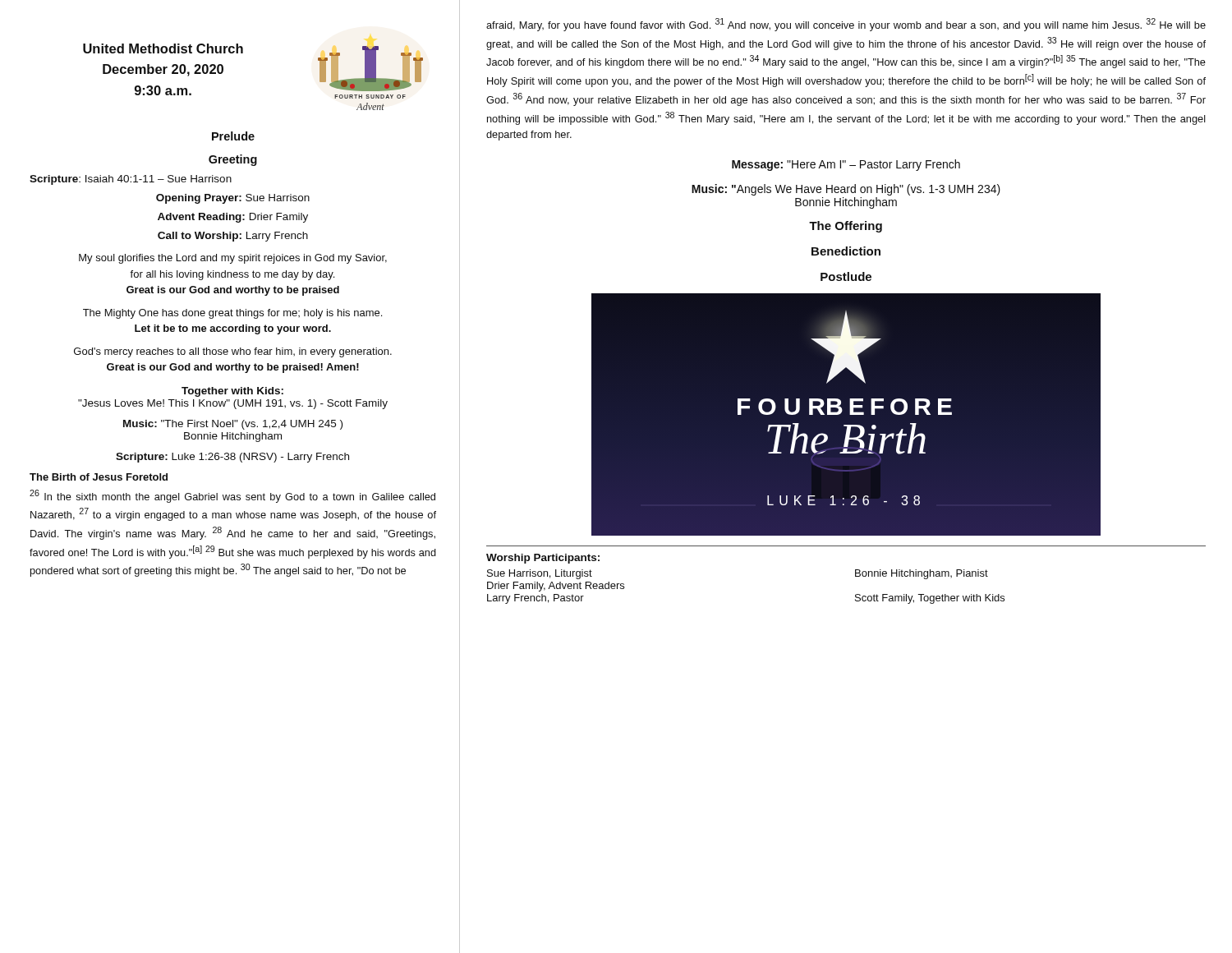Click on the region starting "Sue Harrison, Liturgist Drier Family, Advent Readers"
The height and width of the screenshot is (953, 1232).
pos(556,585)
